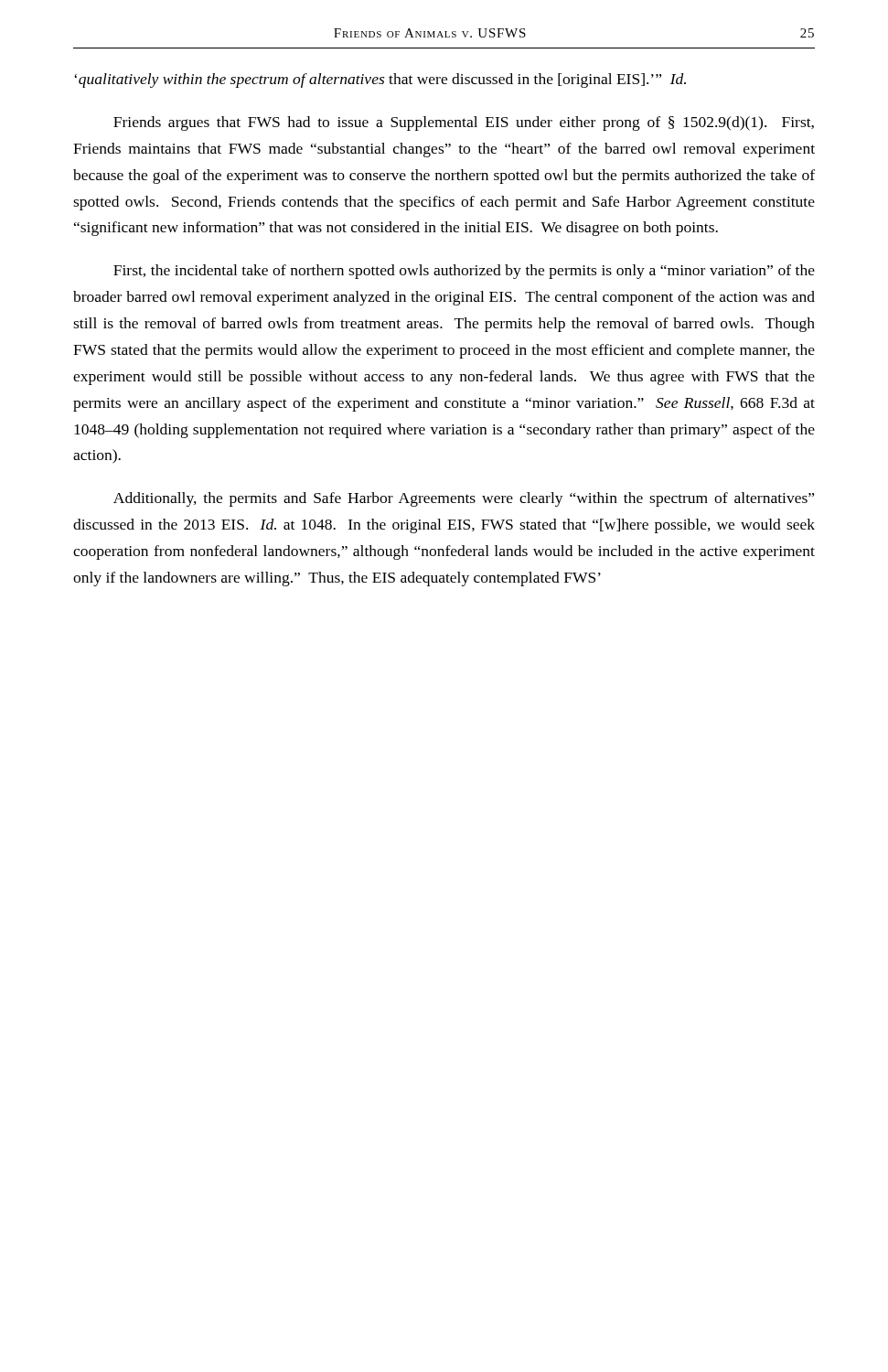Find the block on this page that starts "Friends argues that"

(x=444, y=175)
